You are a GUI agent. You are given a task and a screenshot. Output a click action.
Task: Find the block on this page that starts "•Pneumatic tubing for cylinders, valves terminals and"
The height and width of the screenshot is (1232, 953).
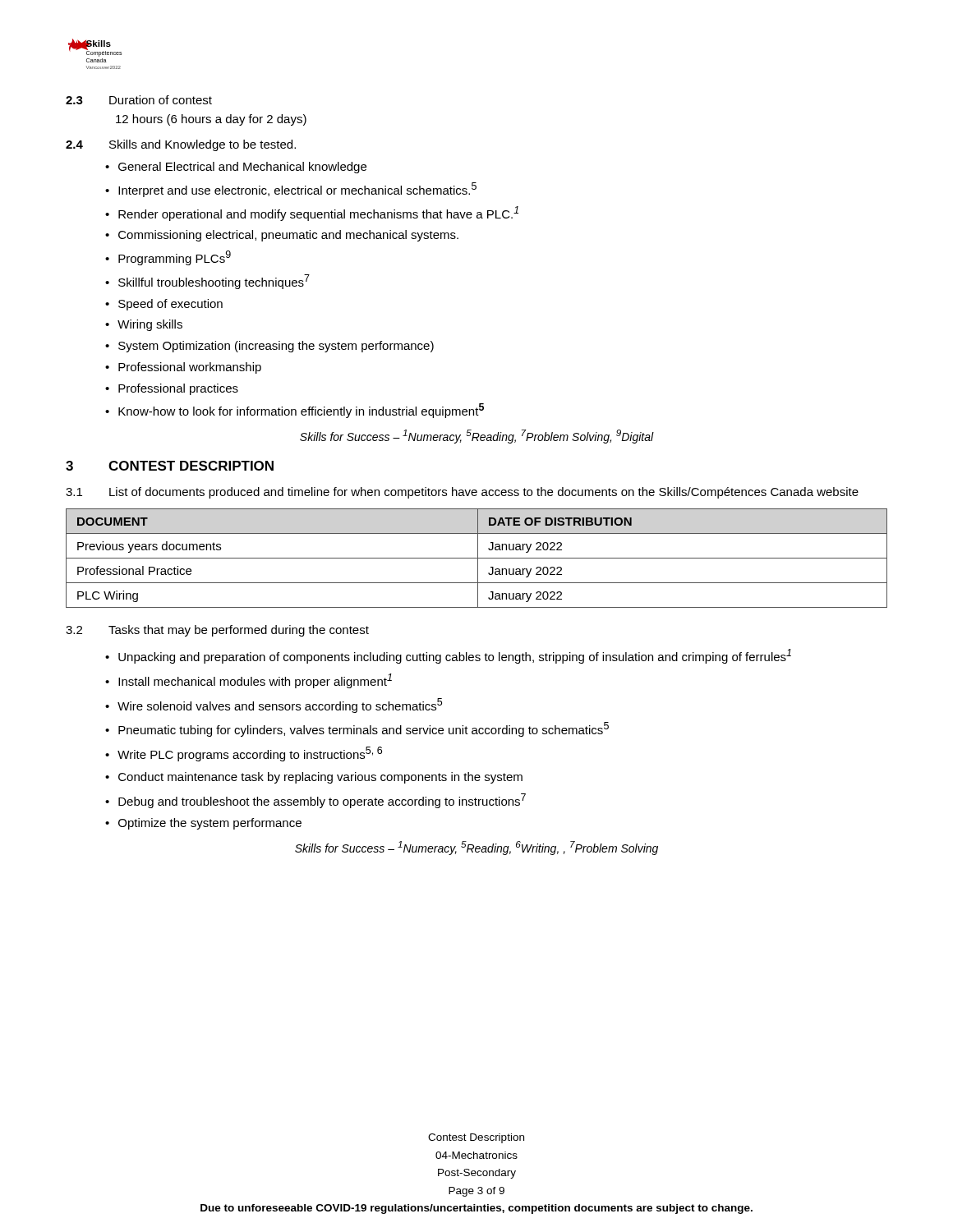[357, 729]
